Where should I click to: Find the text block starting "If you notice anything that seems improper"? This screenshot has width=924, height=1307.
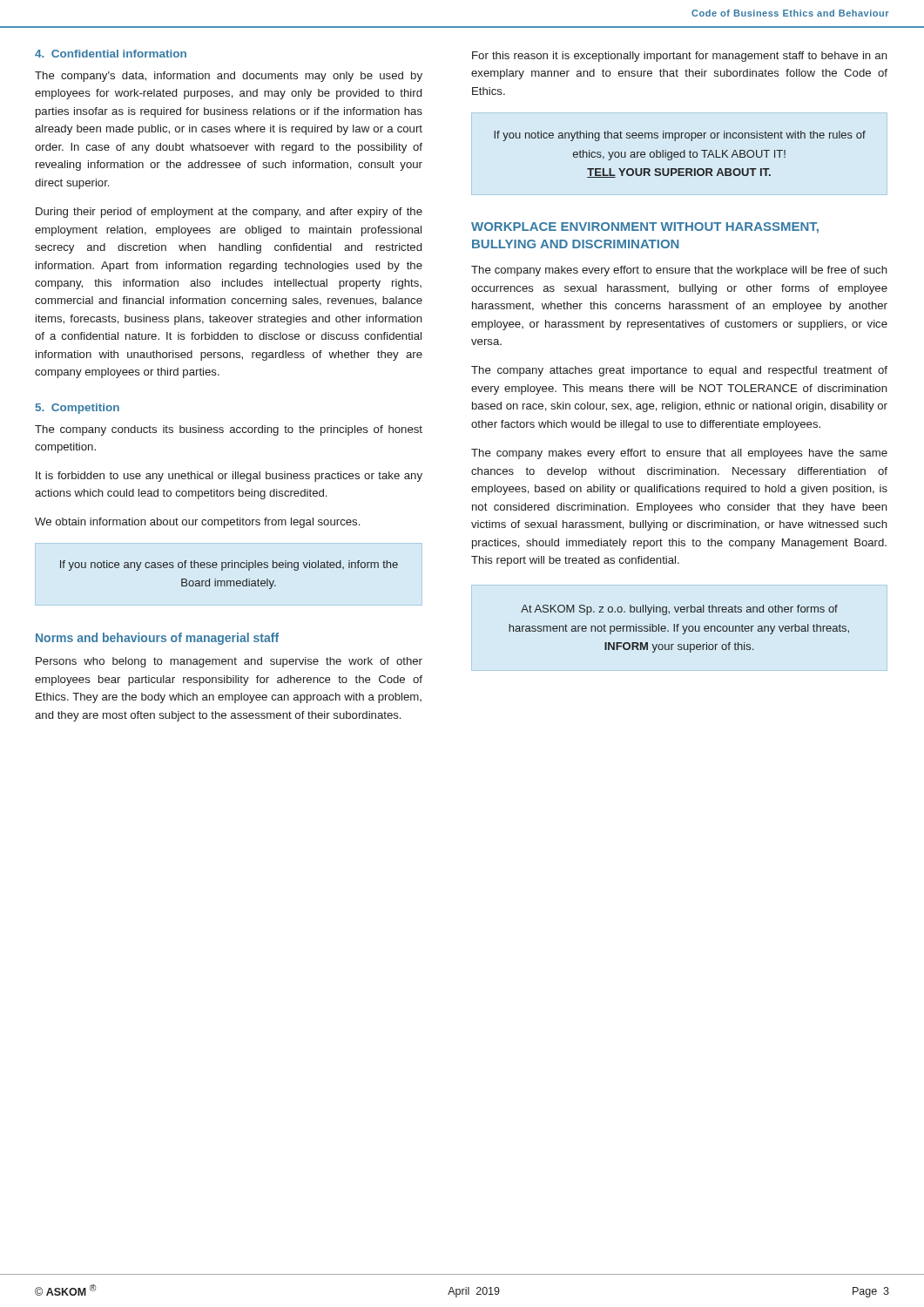click(x=679, y=154)
